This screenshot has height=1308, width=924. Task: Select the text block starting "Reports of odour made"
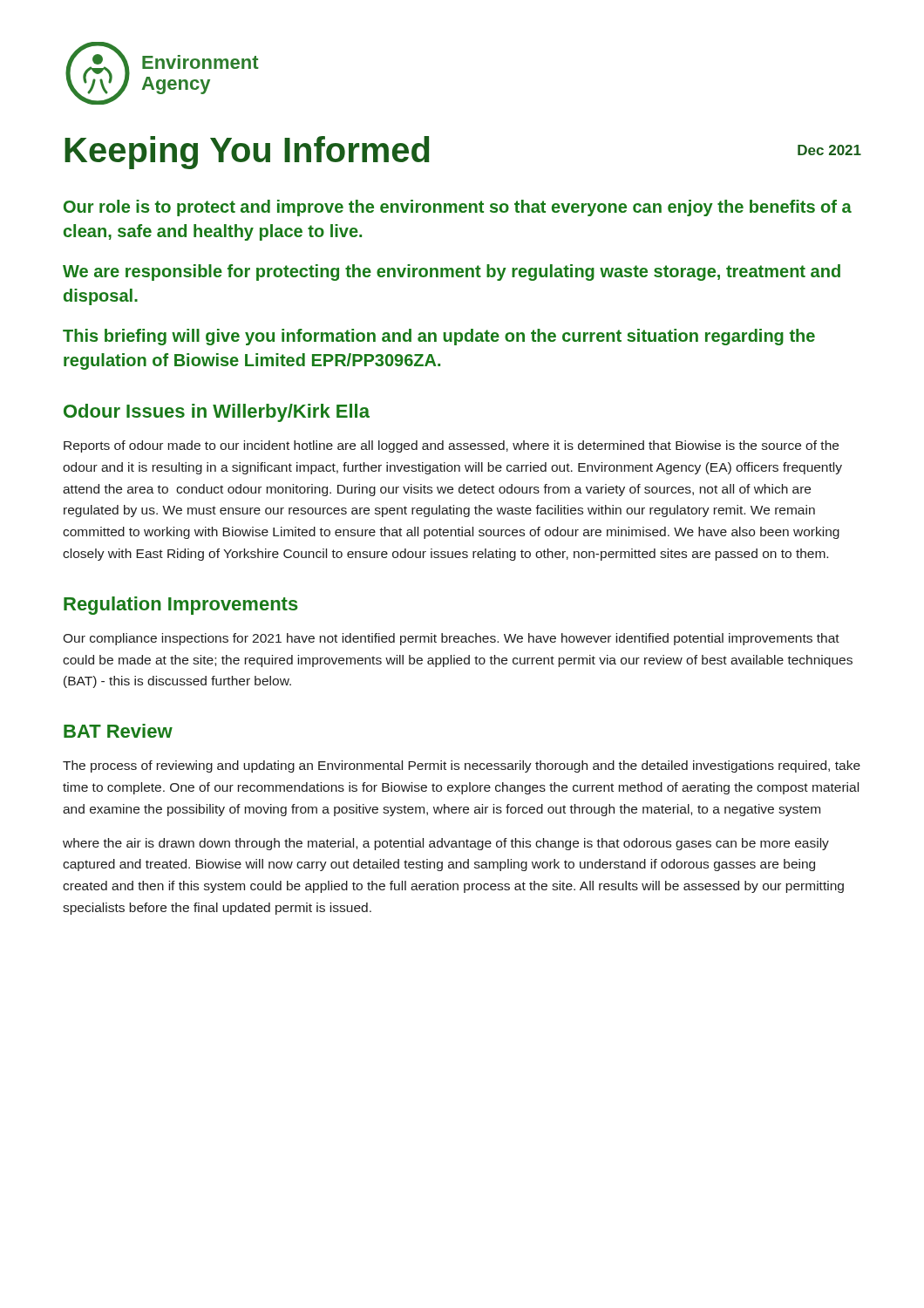452,499
